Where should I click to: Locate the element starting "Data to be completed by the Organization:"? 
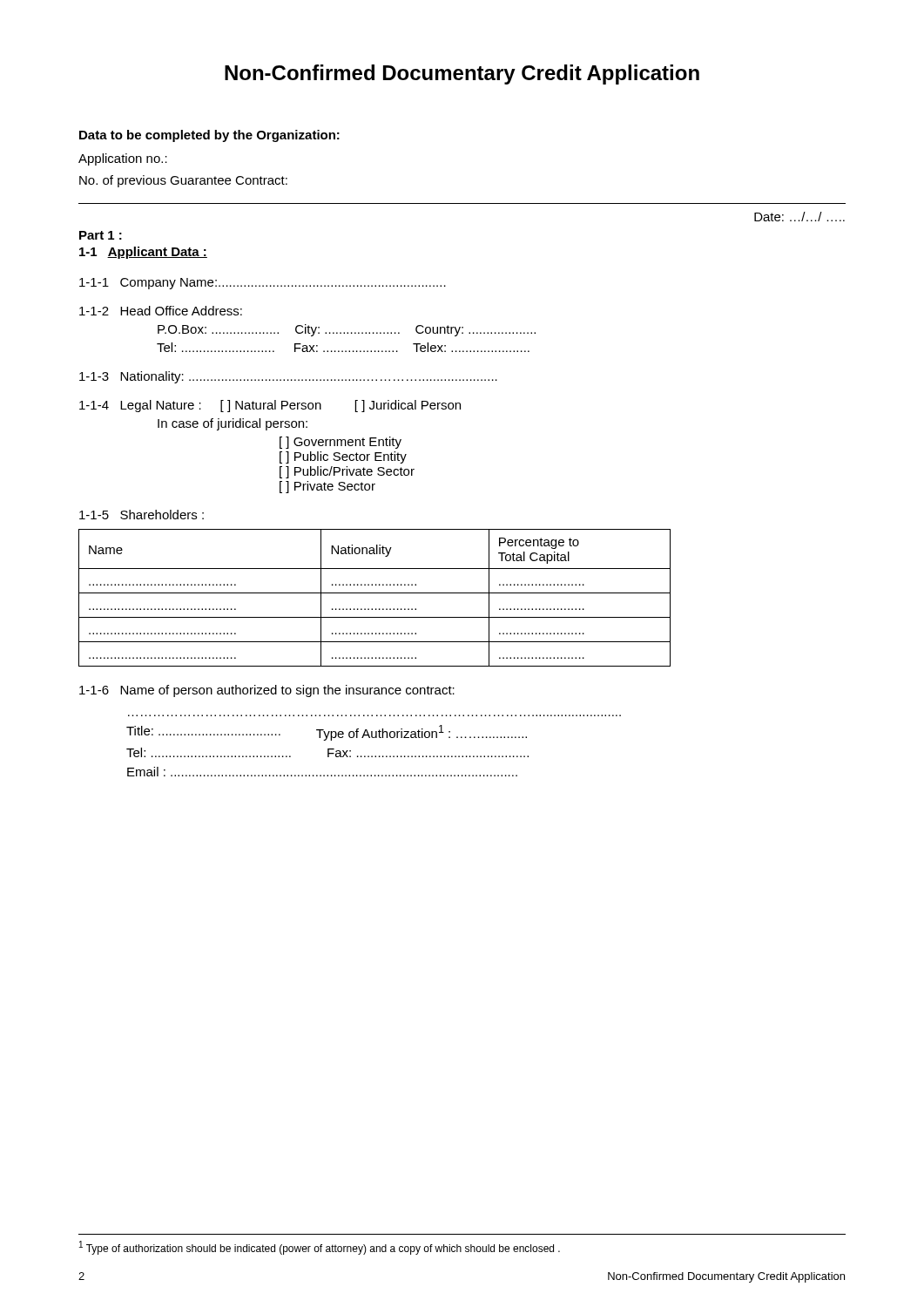pyautogui.click(x=209, y=135)
